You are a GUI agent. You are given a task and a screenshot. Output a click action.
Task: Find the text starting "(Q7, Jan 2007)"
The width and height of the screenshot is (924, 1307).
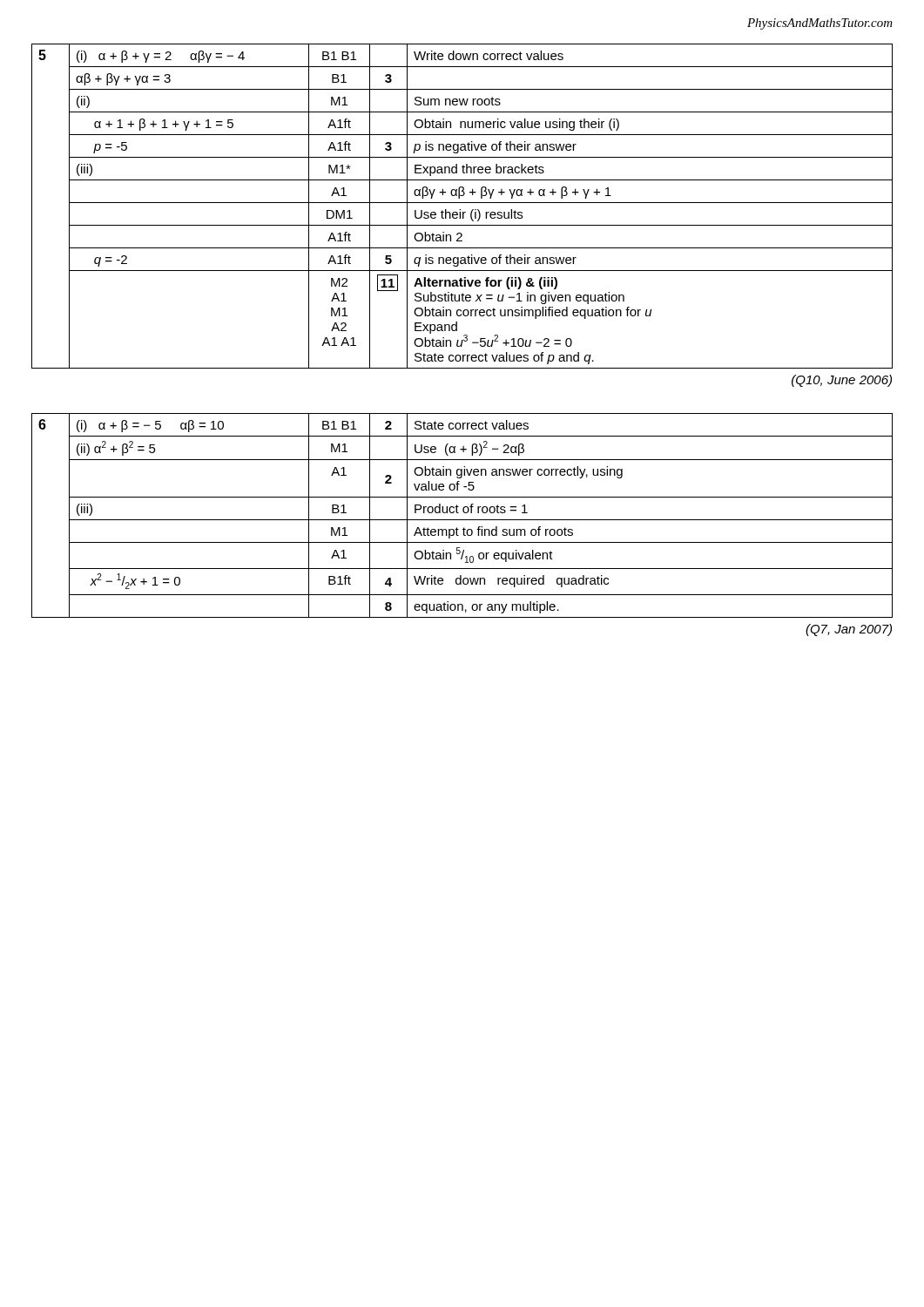click(x=849, y=629)
